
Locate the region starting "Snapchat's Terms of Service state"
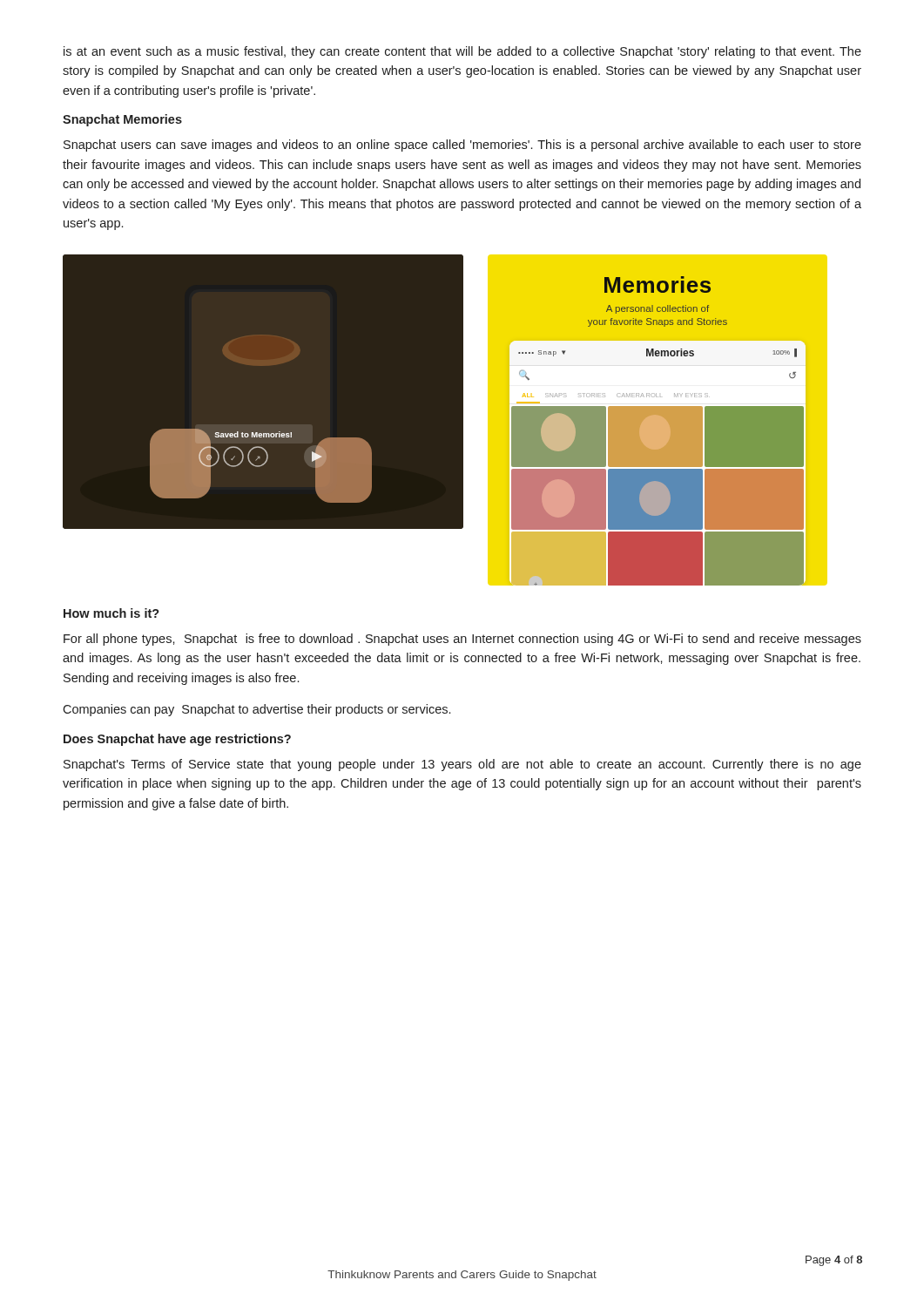tap(462, 783)
